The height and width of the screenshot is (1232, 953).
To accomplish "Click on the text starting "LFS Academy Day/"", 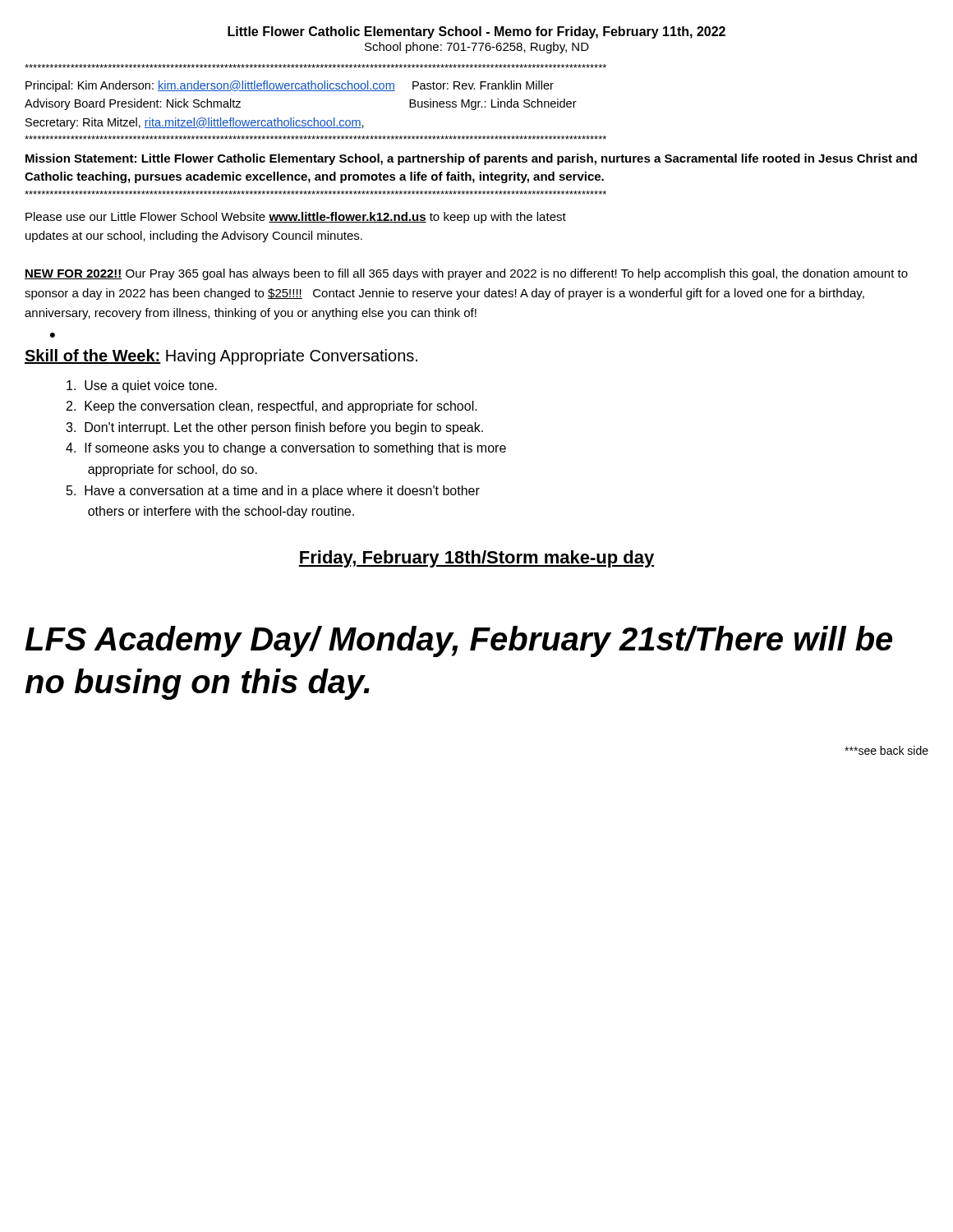I will 459,660.
